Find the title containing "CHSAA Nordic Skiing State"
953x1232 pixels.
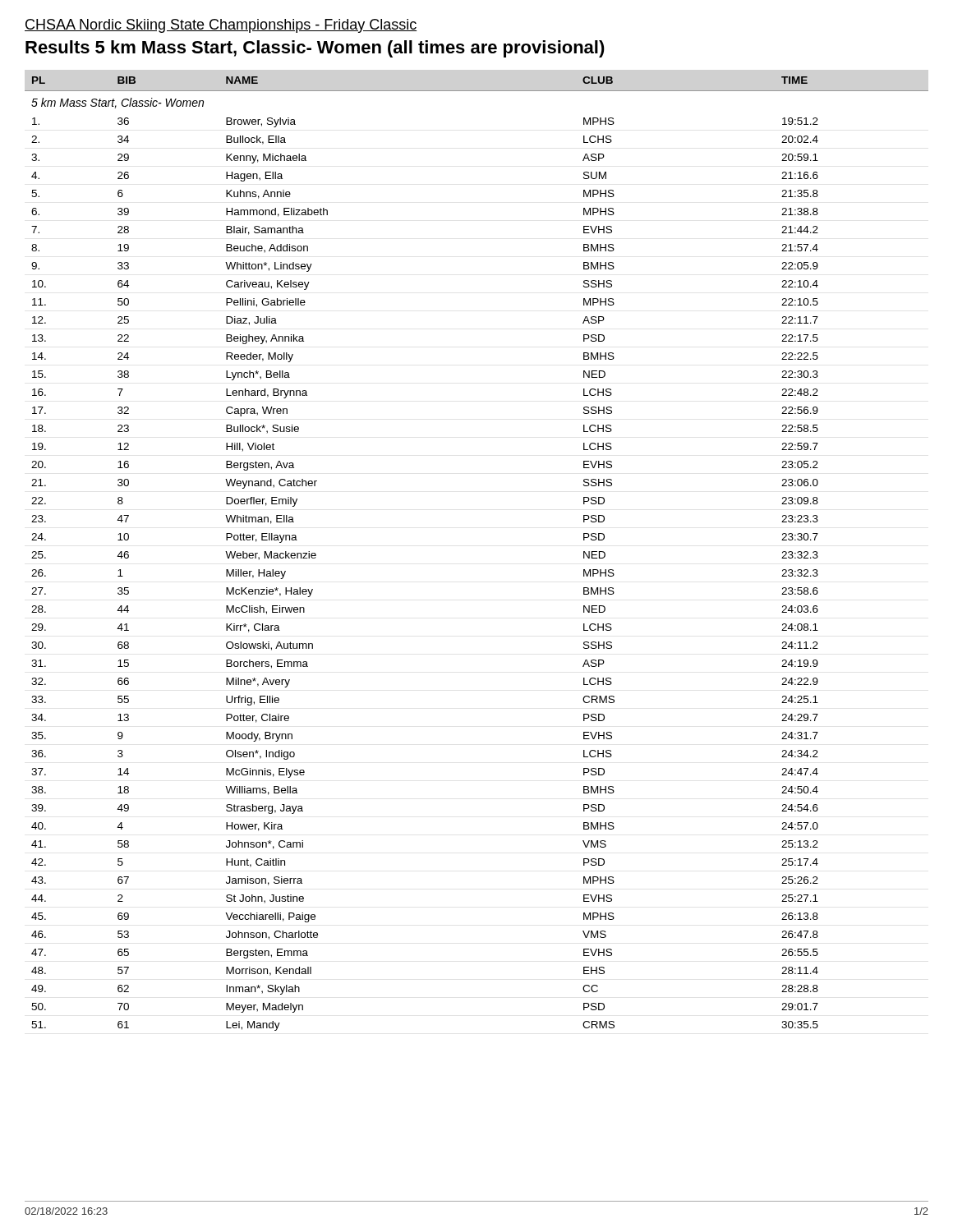coord(221,26)
